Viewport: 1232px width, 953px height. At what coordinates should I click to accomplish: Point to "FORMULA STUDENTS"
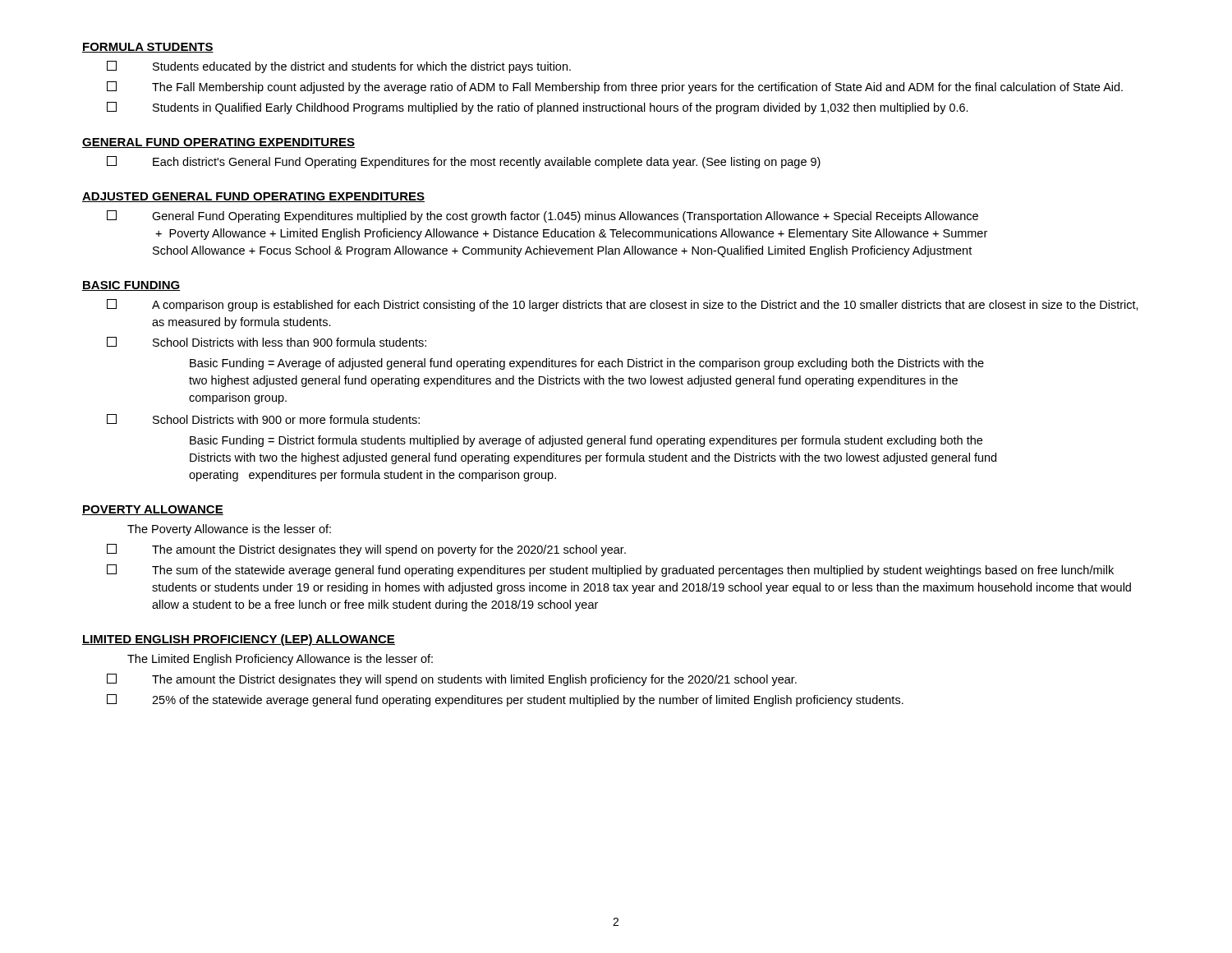point(148,46)
